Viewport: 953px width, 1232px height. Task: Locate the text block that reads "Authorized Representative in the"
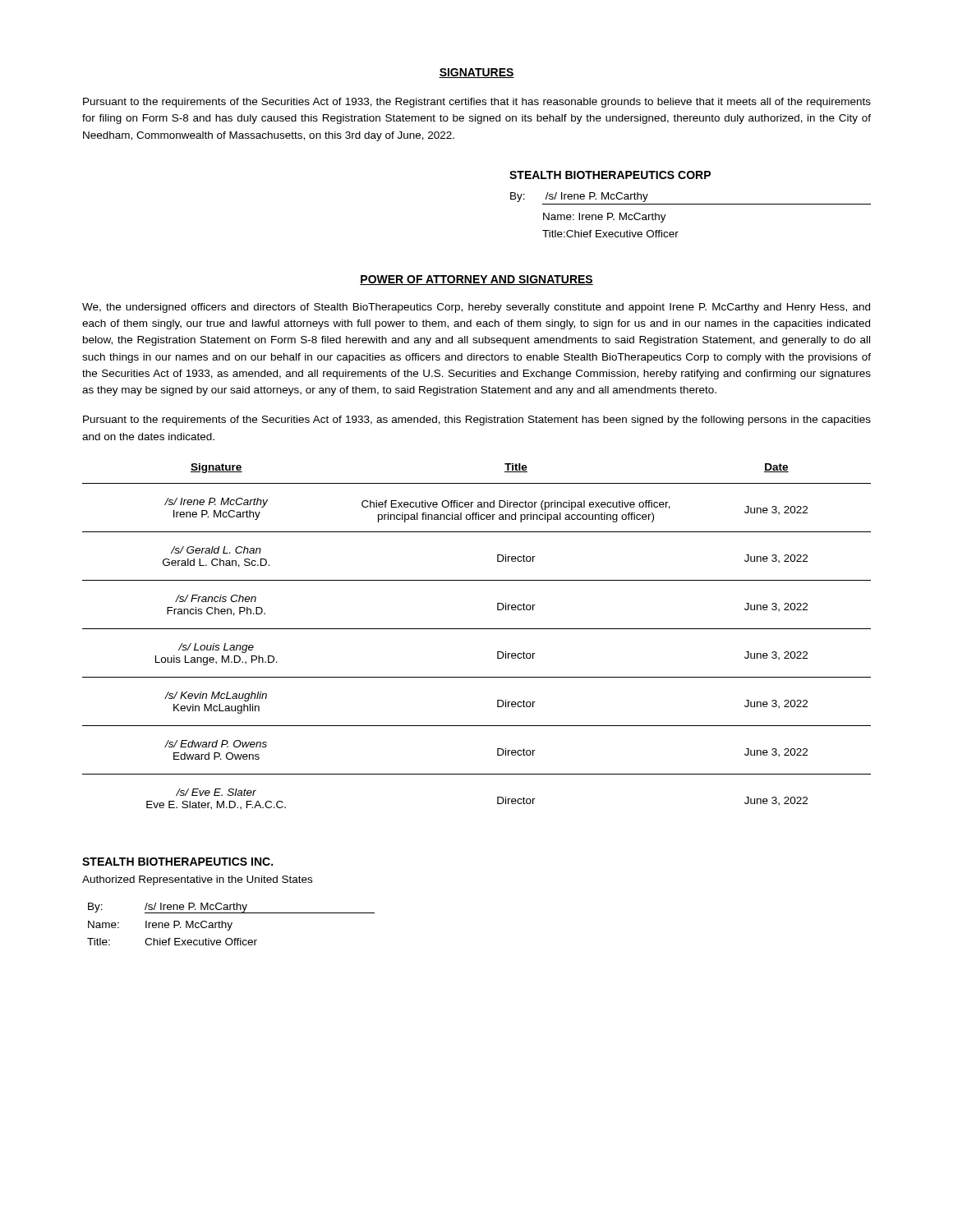pos(197,879)
